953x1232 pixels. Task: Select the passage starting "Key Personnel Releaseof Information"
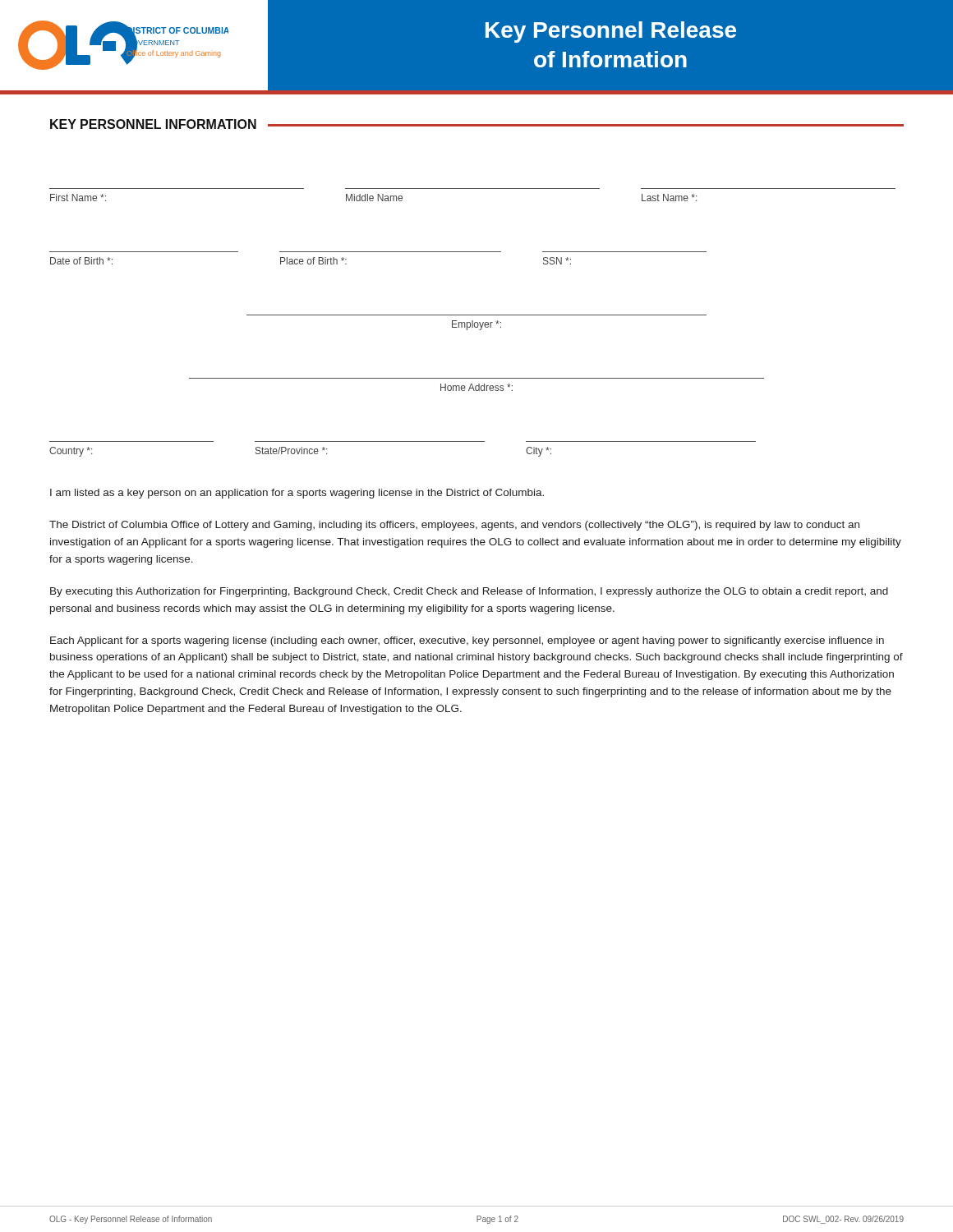(x=610, y=45)
